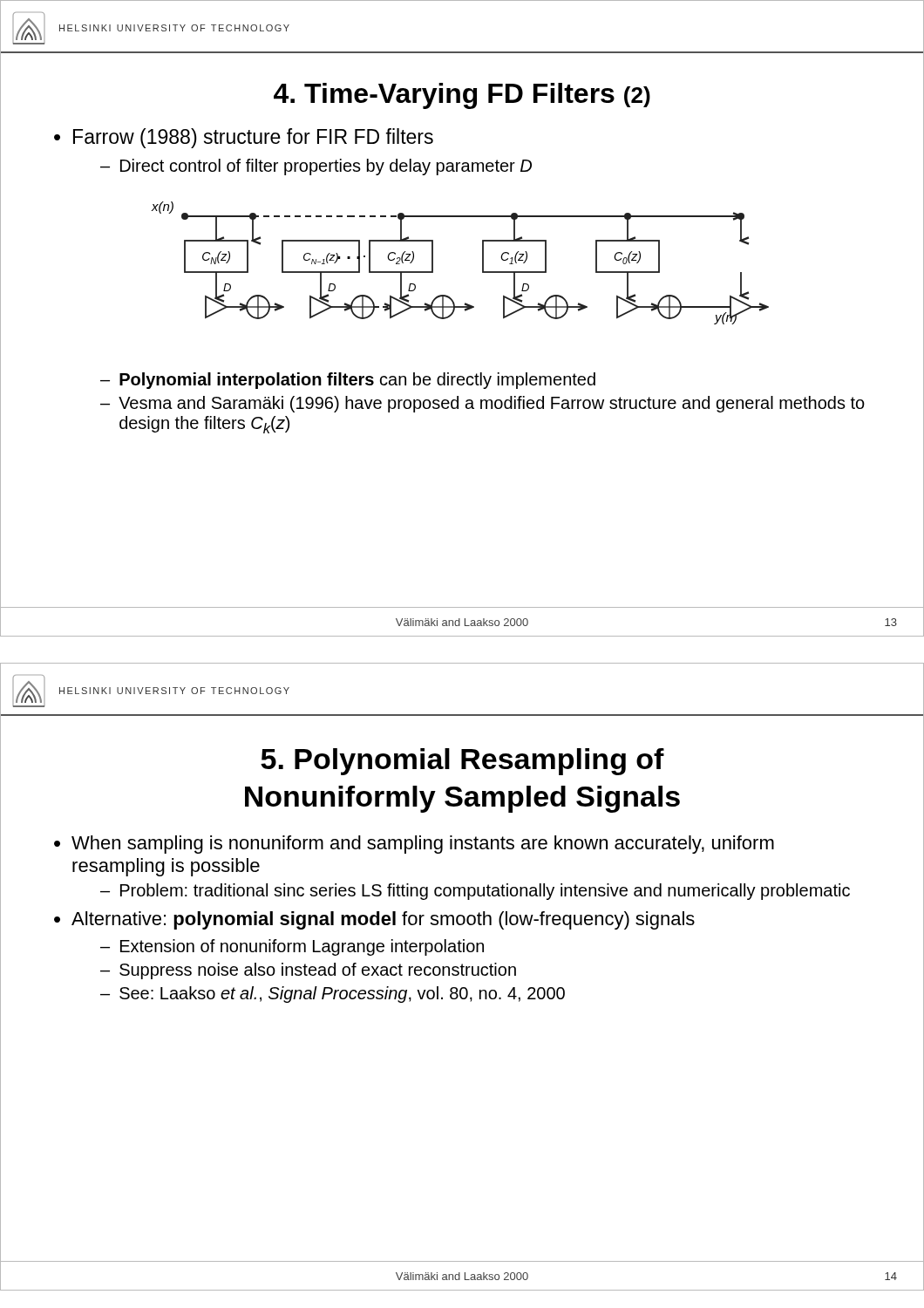924x1308 pixels.
Task: Find the title that says "5. Polynomial Resampling ofNonuniformly Sampled Signals"
Action: click(x=462, y=777)
